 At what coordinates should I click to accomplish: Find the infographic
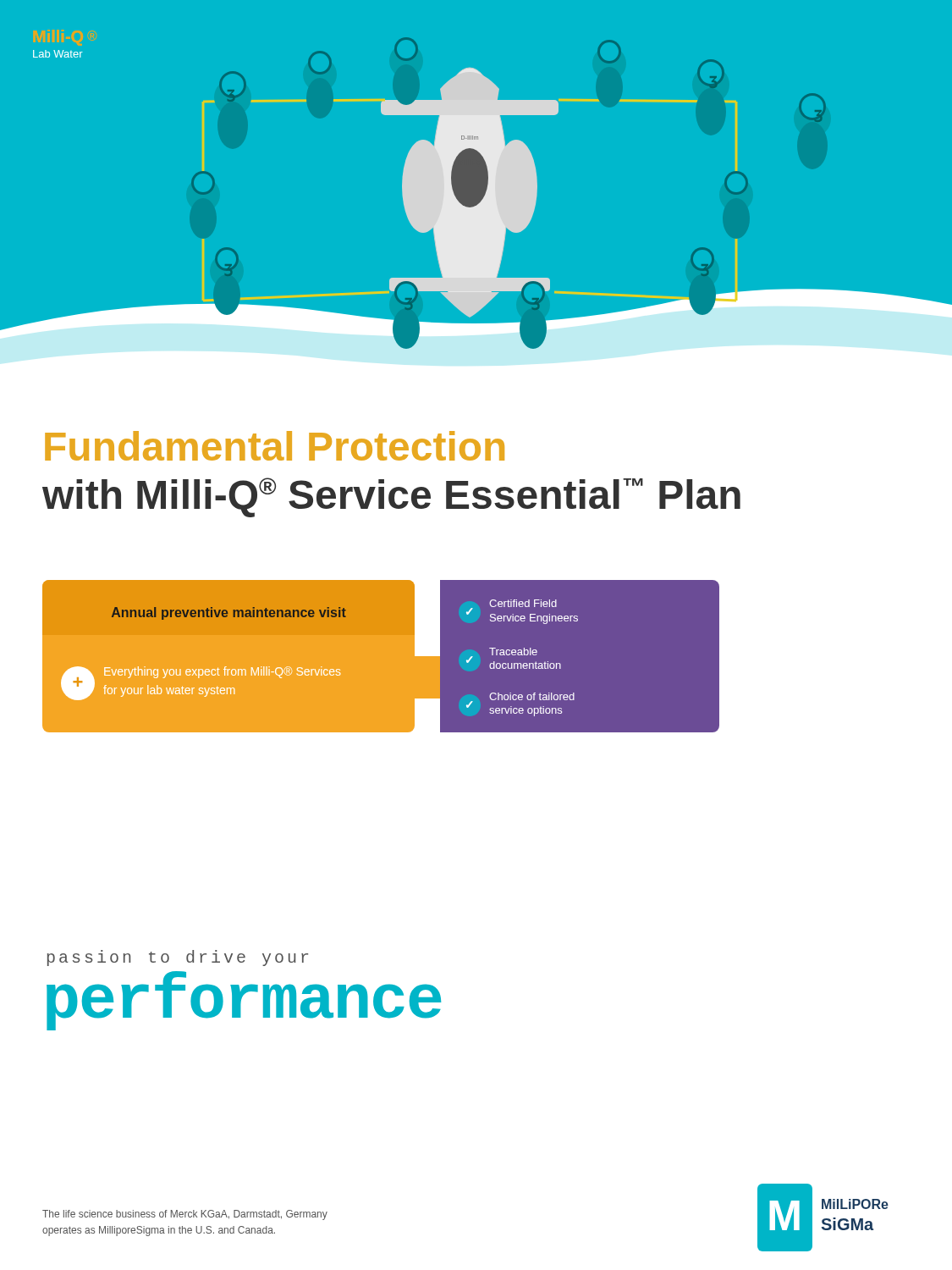tap(381, 656)
